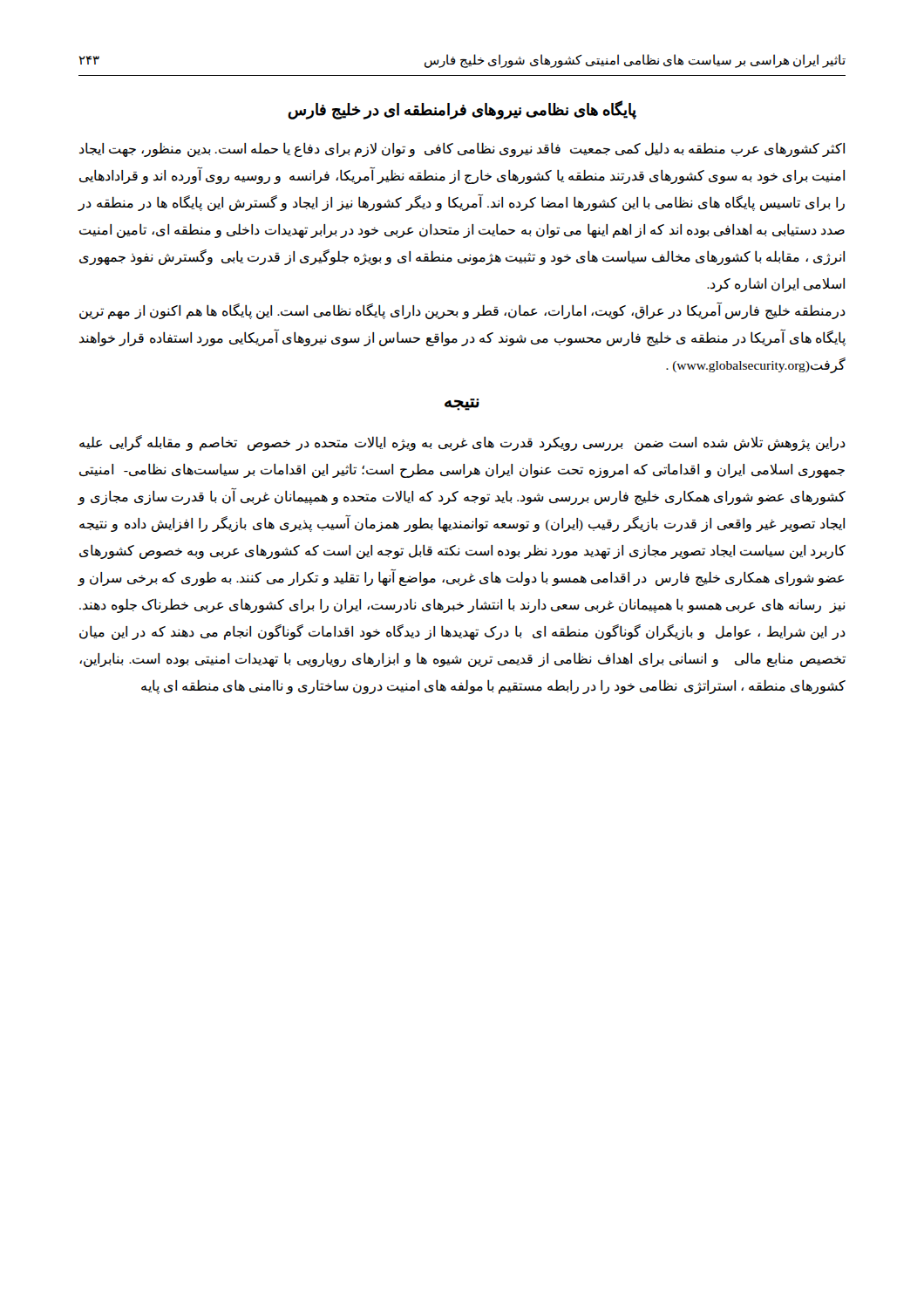The image size is (924, 1308).
Task: Click on the passage starting "درمنطقه خلیج فارس آمریکا در عراق،"
Action: click(462, 338)
